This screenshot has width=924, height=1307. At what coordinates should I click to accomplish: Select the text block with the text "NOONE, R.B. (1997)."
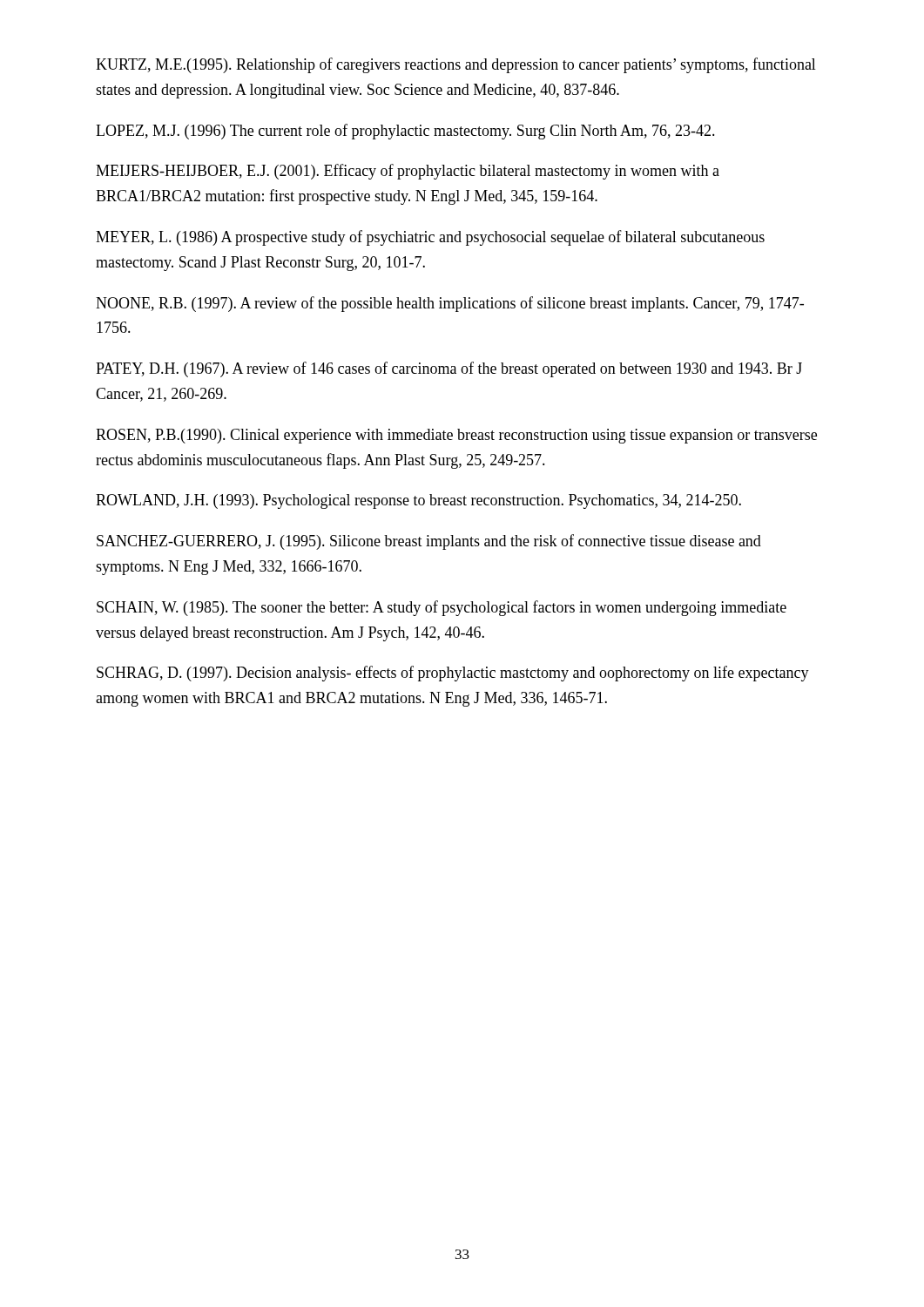450,315
